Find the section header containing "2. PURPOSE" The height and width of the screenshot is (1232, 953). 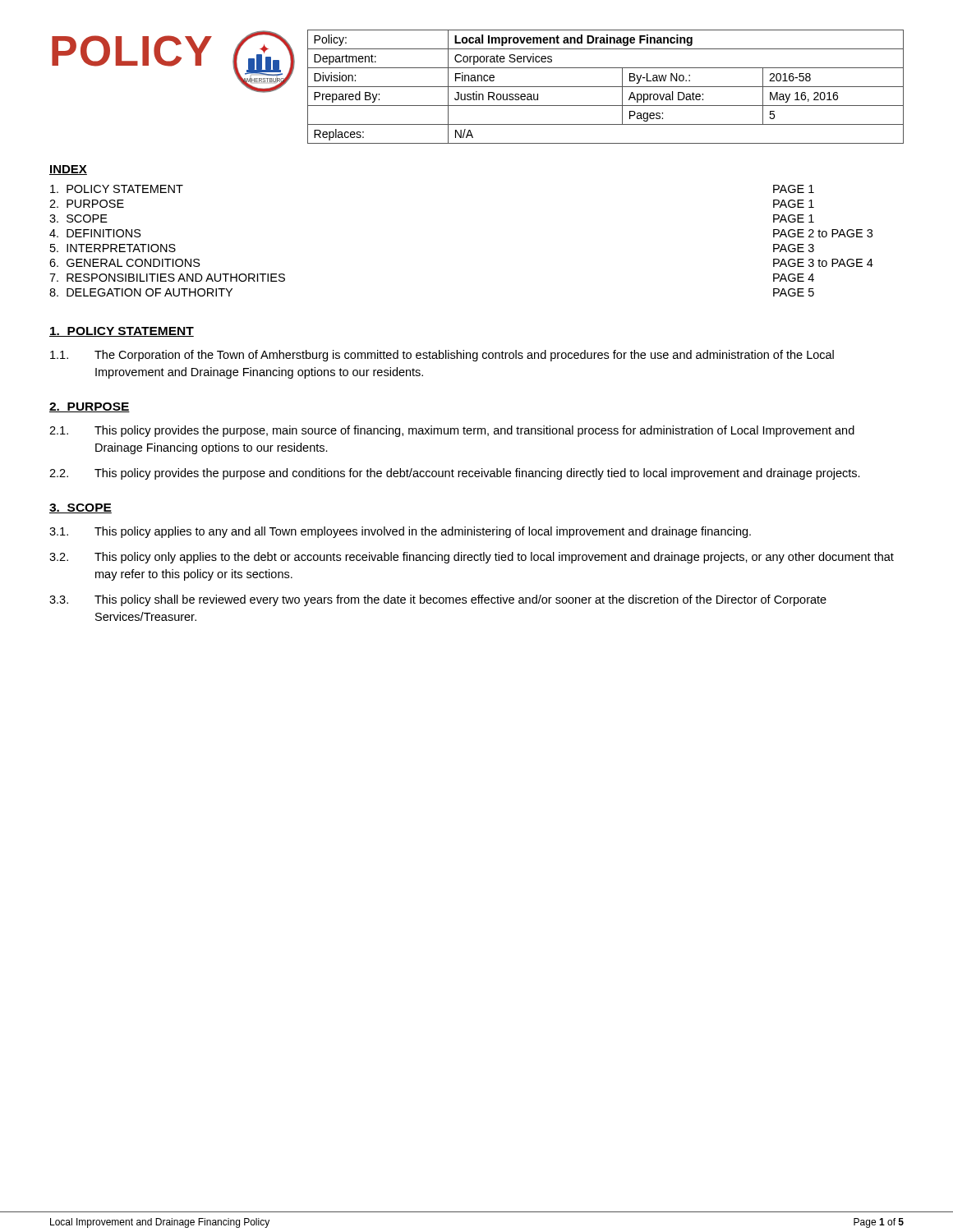[x=89, y=406]
